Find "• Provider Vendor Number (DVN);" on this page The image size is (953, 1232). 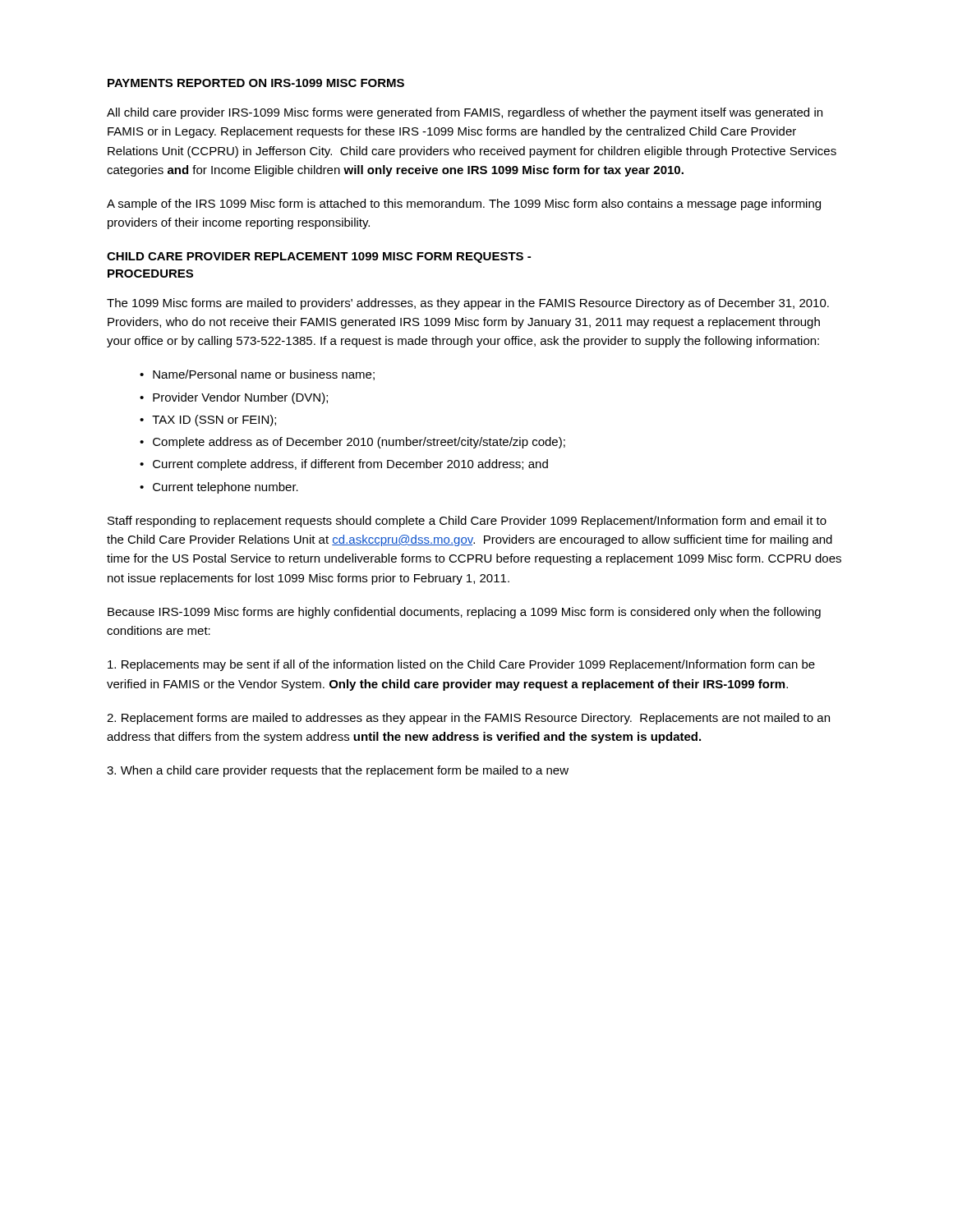coord(234,397)
